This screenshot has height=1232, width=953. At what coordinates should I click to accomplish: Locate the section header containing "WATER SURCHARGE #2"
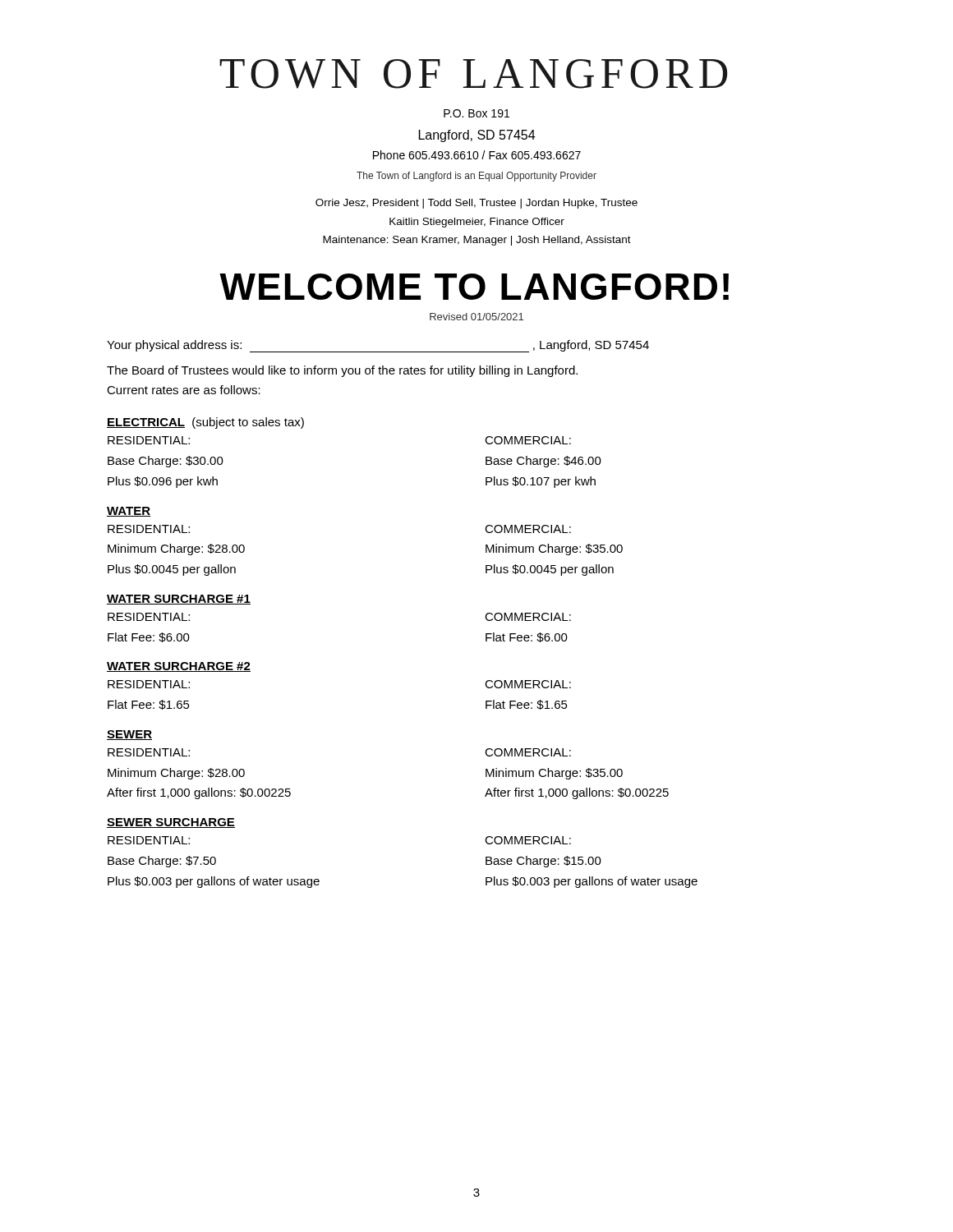(x=179, y=666)
